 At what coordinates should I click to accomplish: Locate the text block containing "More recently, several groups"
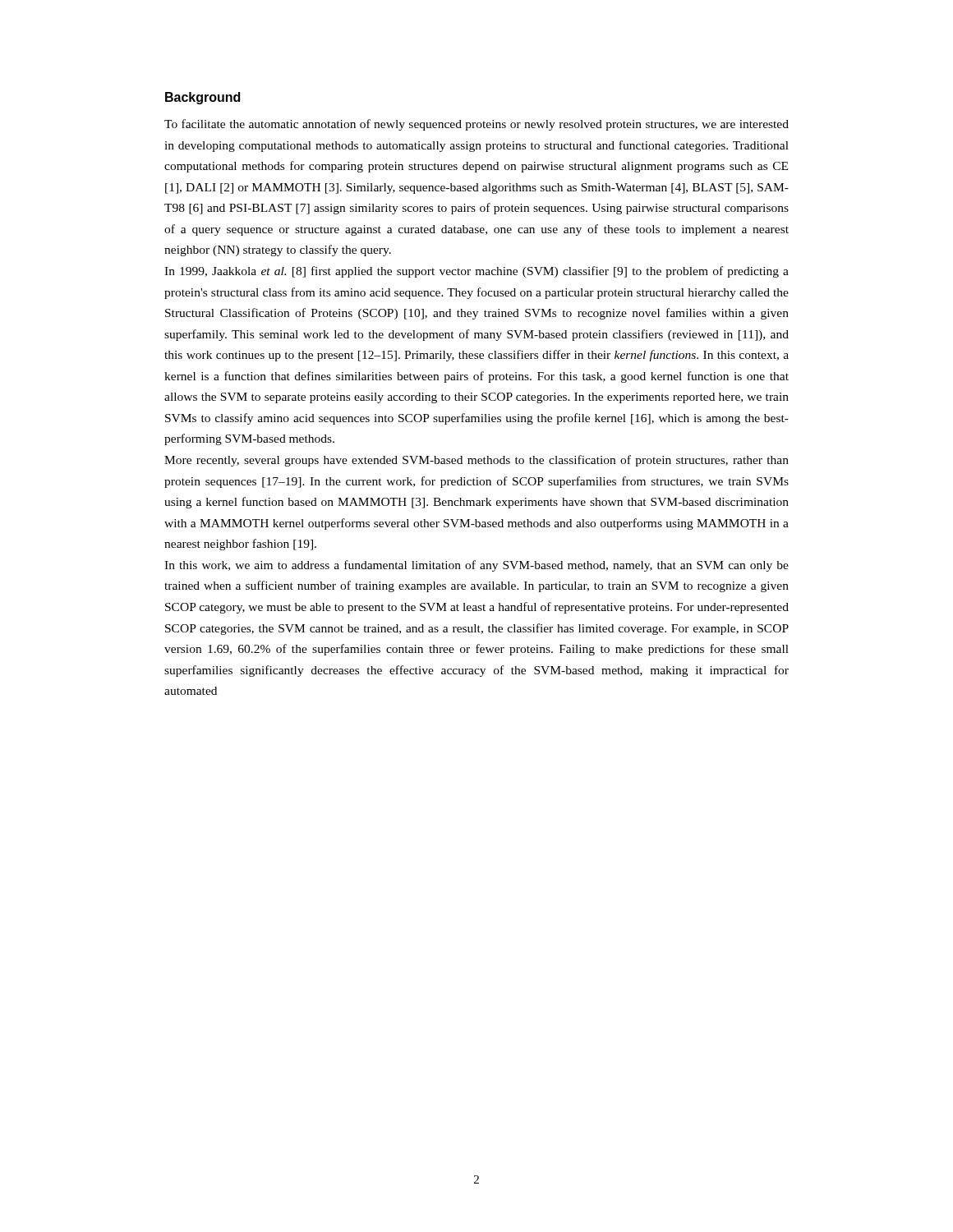pyautogui.click(x=476, y=501)
